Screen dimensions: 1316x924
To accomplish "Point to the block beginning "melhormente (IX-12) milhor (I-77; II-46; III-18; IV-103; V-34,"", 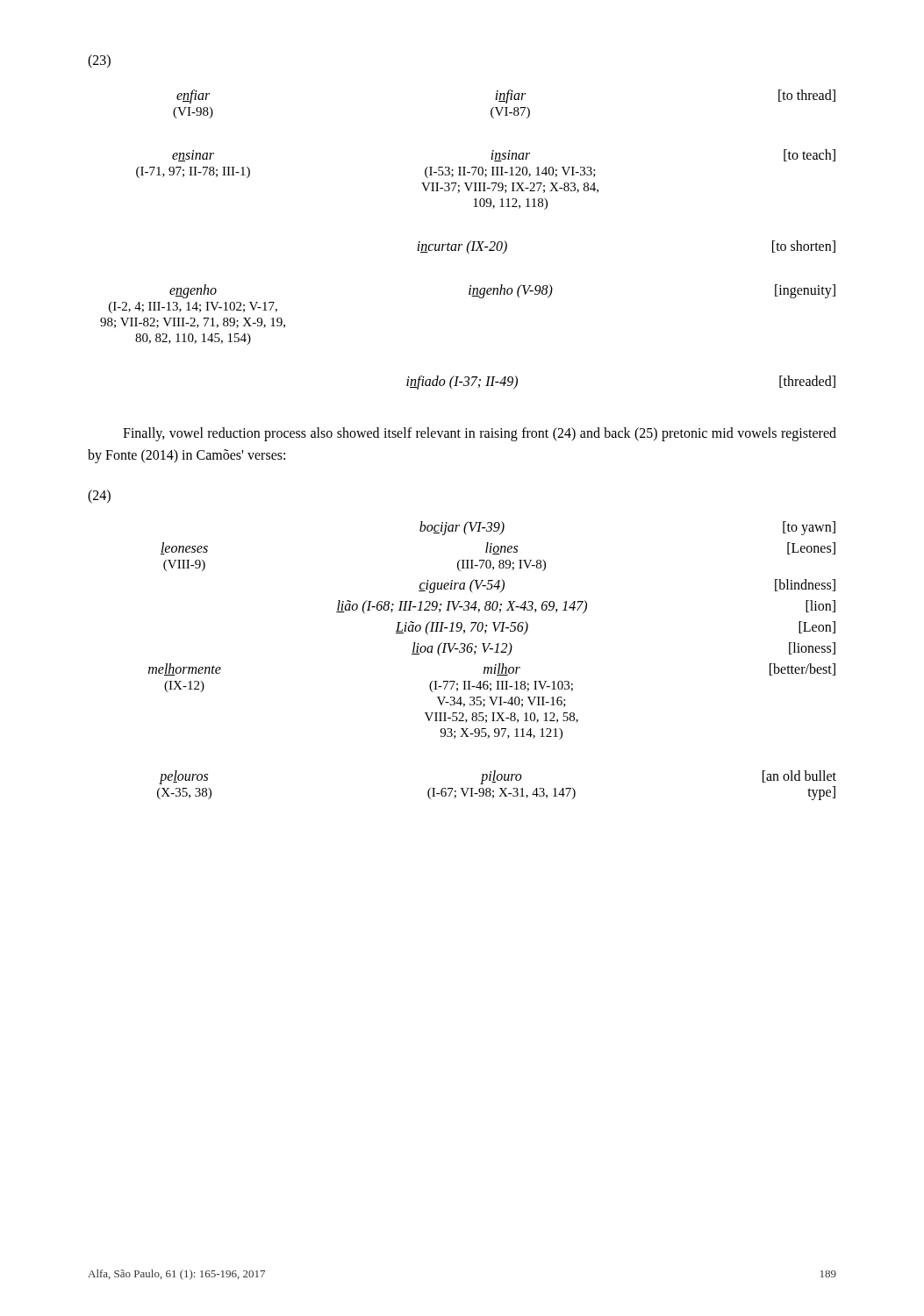I will tap(462, 701).
